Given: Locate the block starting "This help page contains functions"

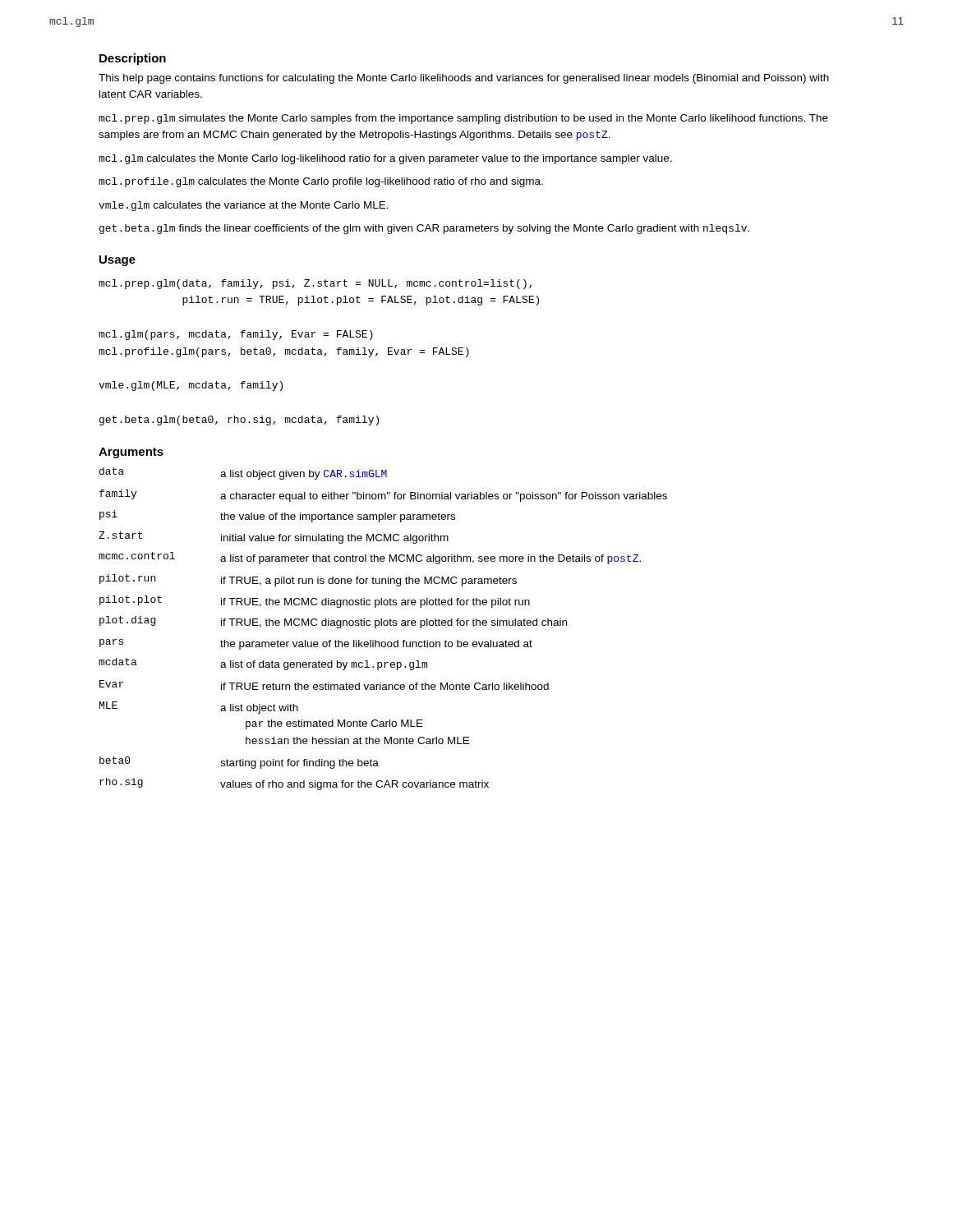Looking at the screenshot, I should pyautogui.click(x=464, y=86).
